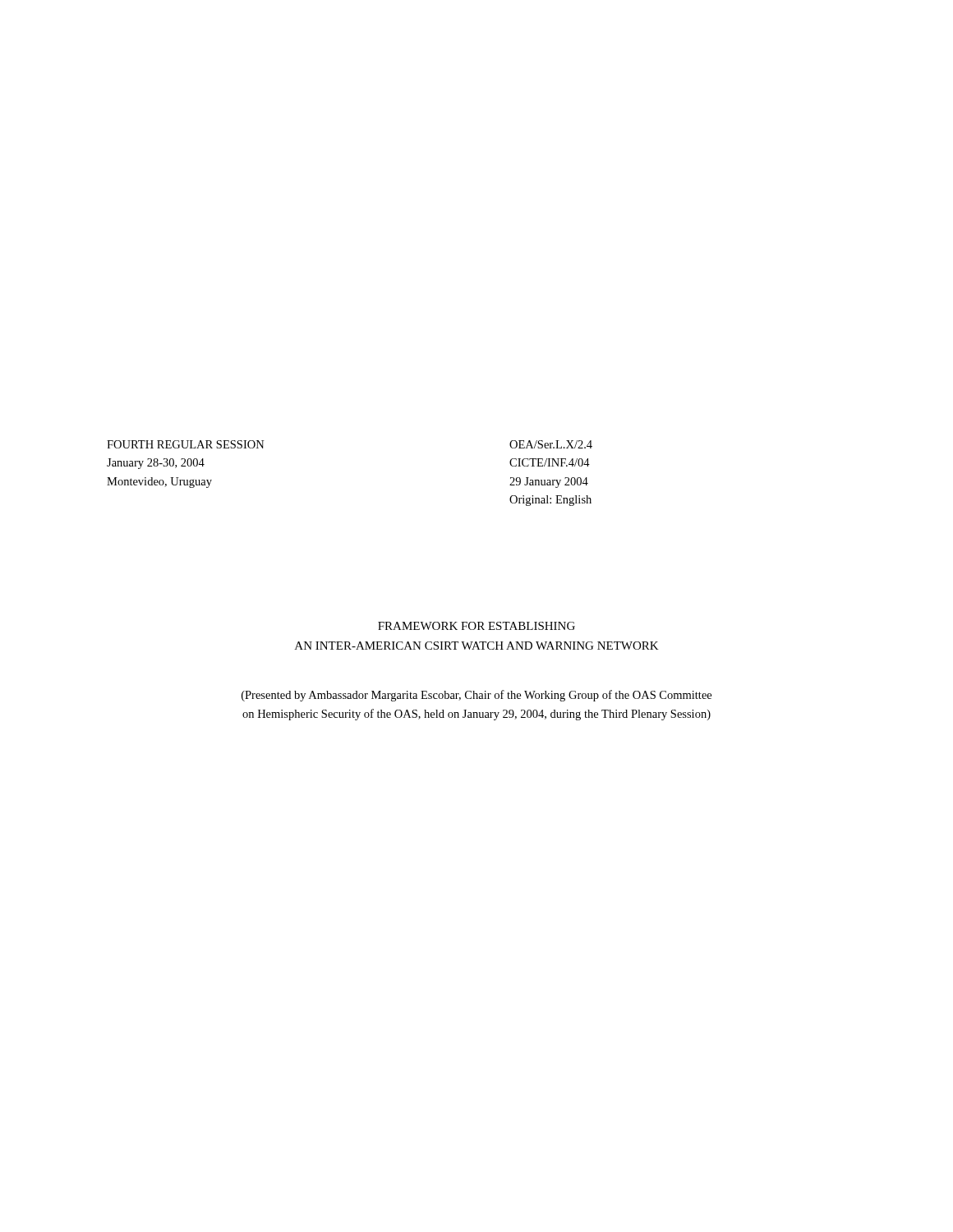The width and height of the screenshot is (953, 1232).
Task: Navigate to the text block starting "OEA/Ser.L.X/2.4 CICTE/INF.4/04 29 January"
Action: [x=551, y=472]
